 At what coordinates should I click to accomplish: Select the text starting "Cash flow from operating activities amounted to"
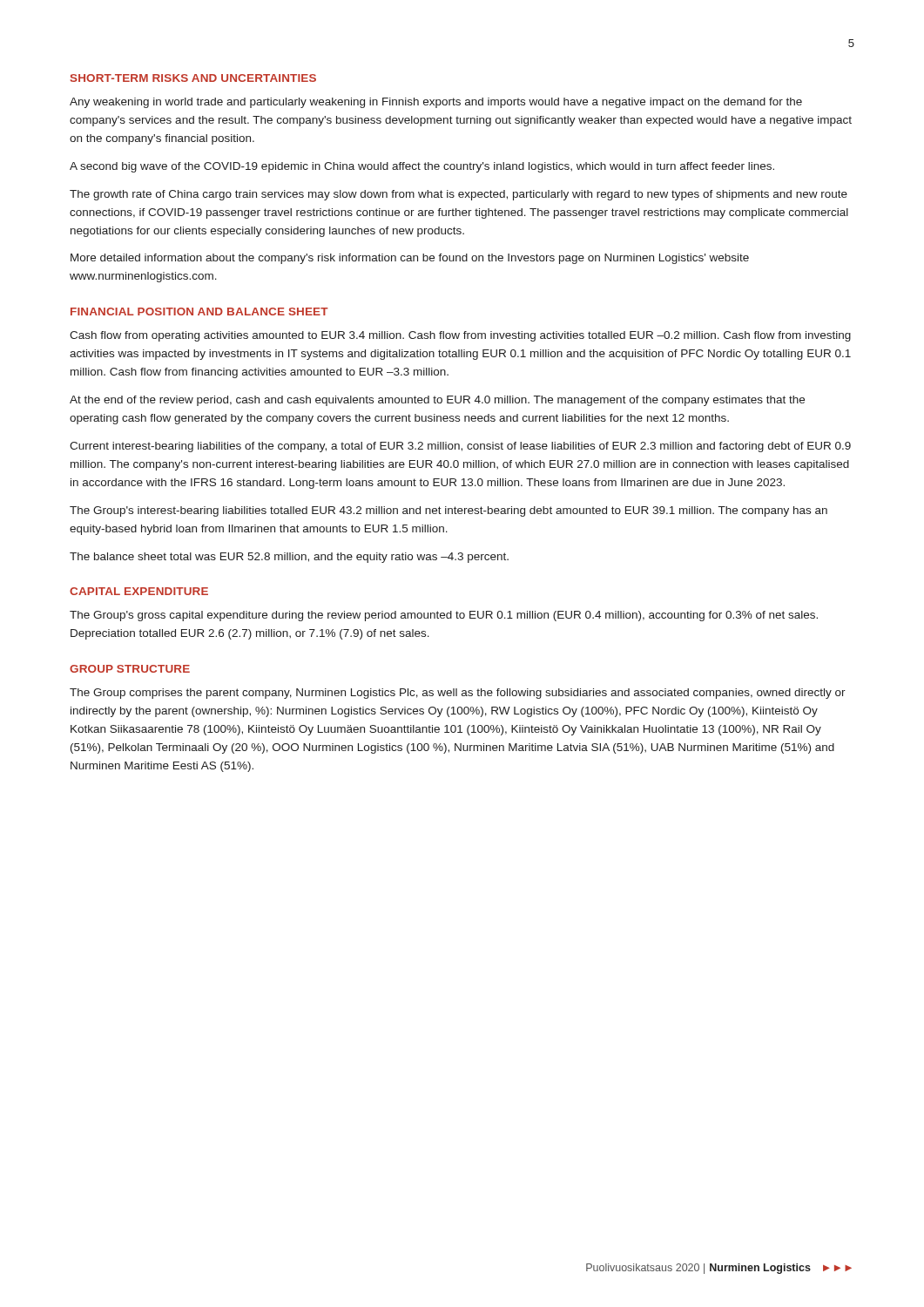point(460,353)
